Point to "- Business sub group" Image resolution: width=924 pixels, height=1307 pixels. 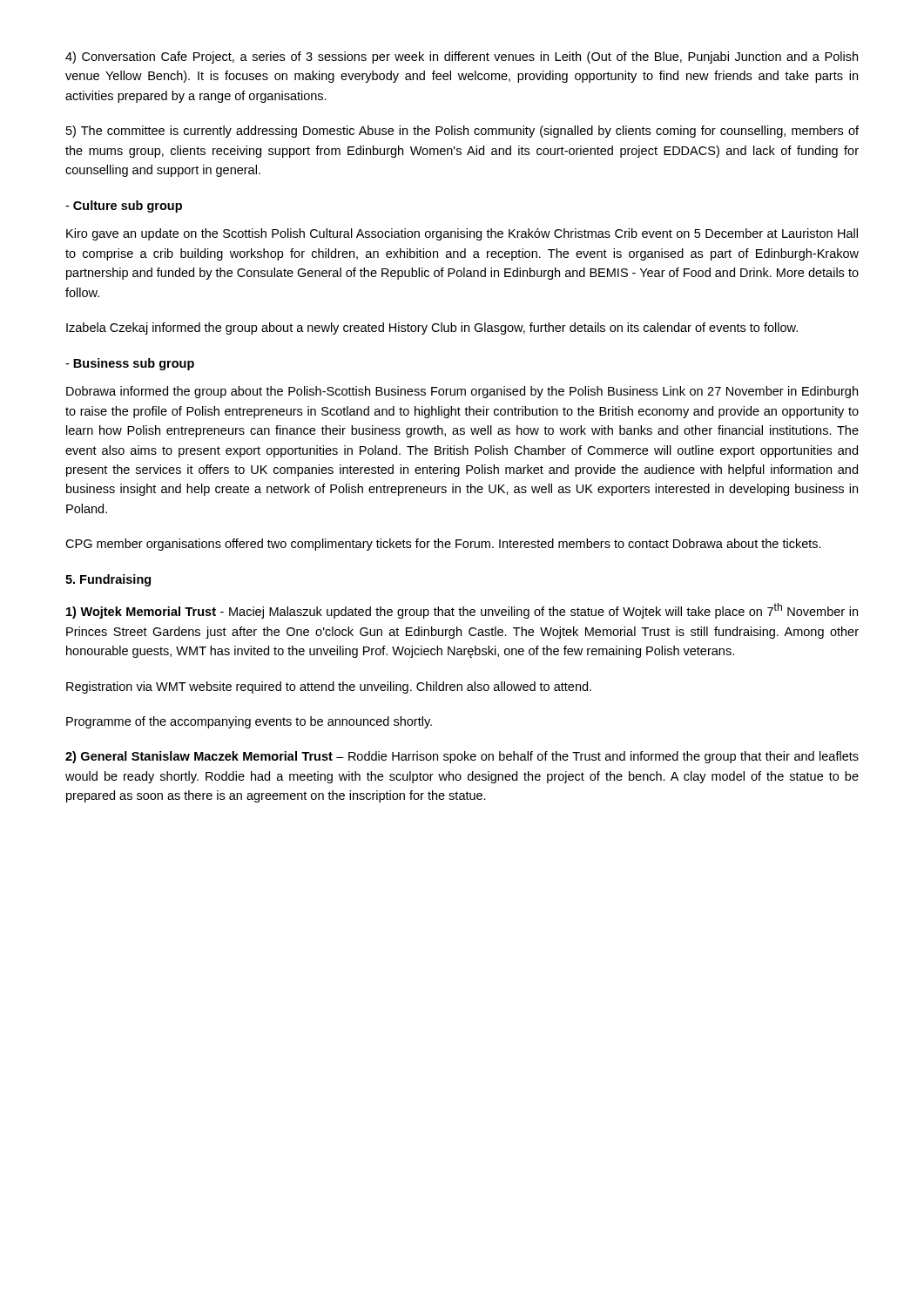click(x=130, y=364)
